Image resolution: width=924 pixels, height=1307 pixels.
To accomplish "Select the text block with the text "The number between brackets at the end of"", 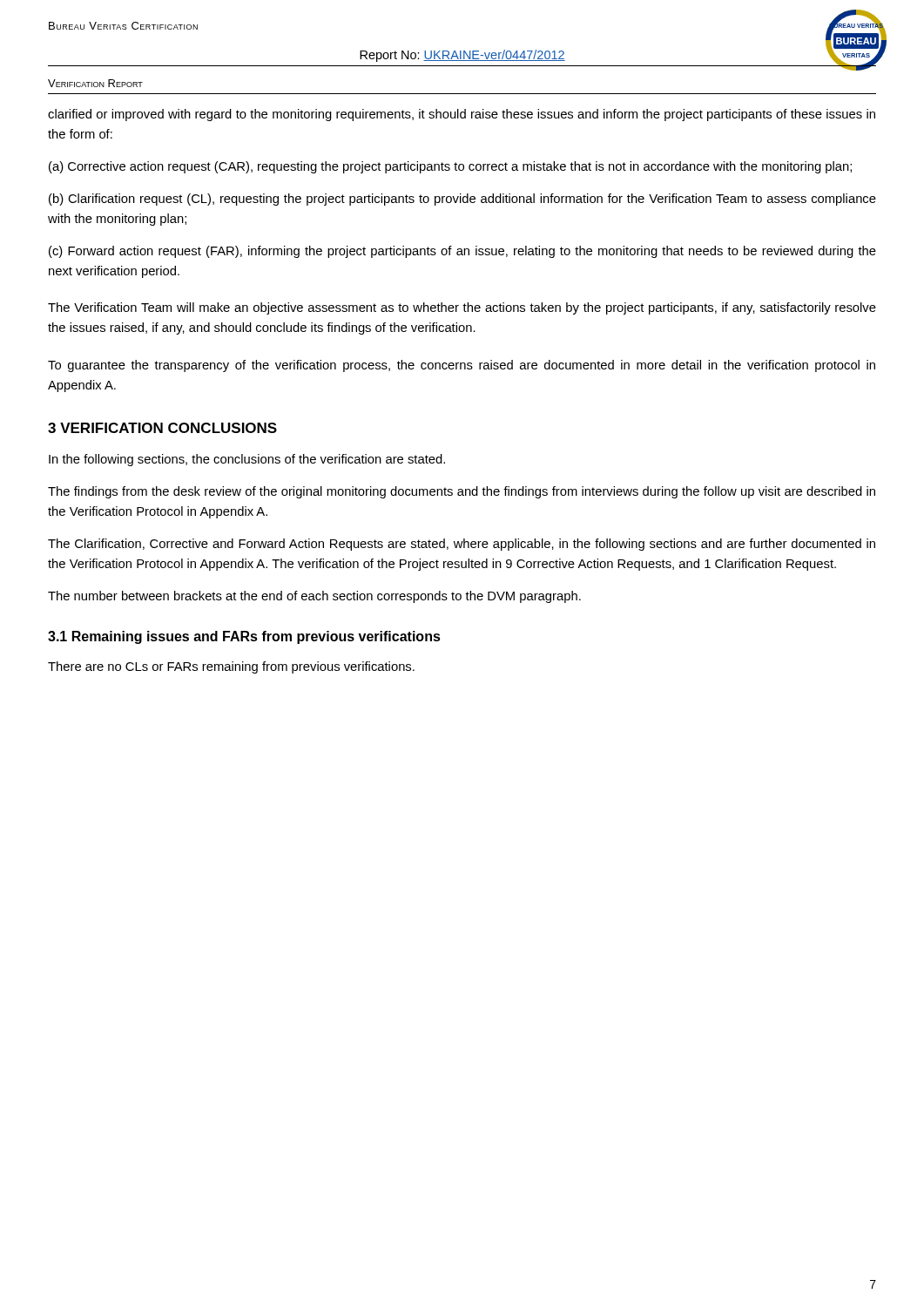I will (315, 596).
